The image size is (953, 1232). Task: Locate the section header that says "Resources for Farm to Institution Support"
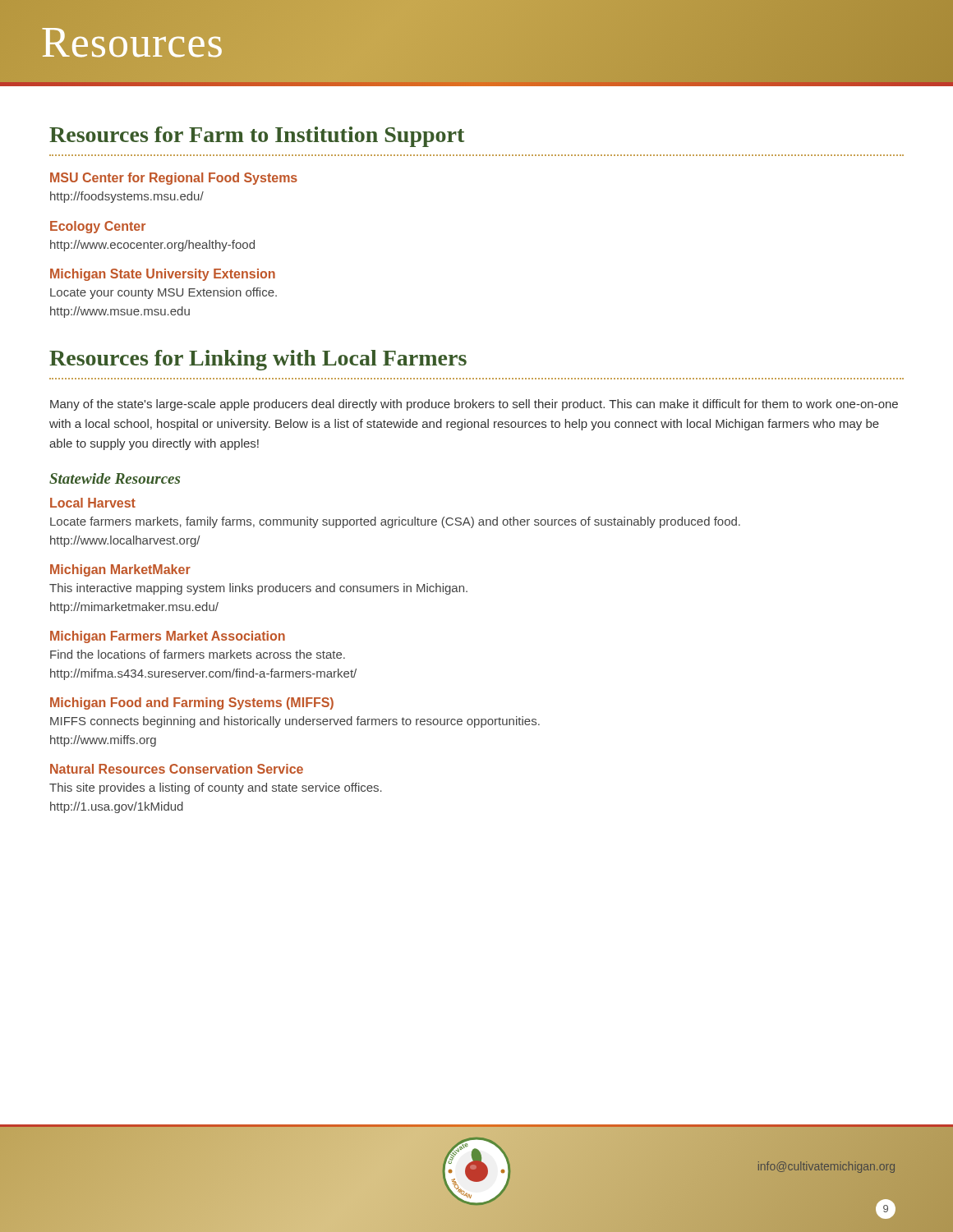(x=257, y=137)
